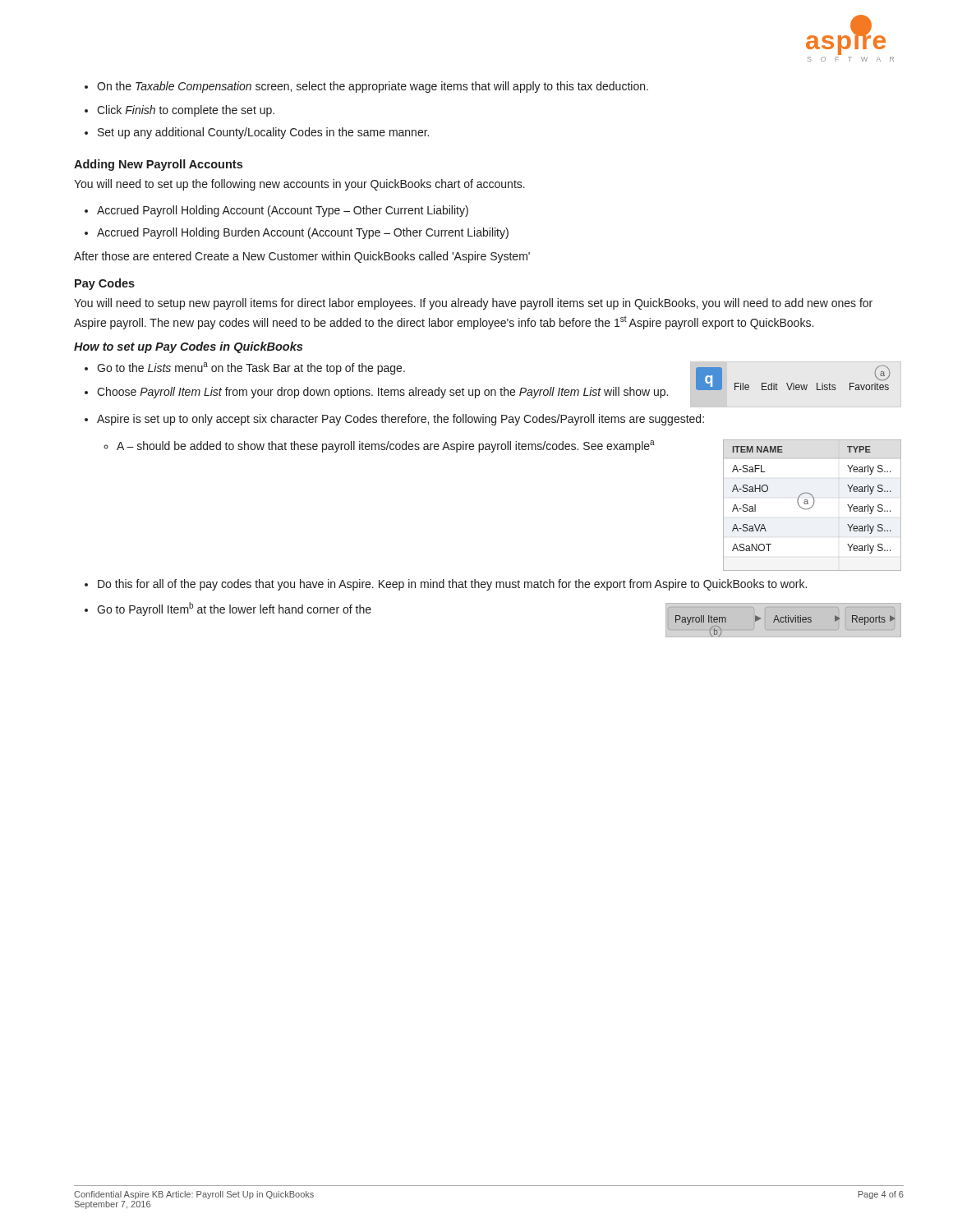Navigate to the element starting "Click Finish to complete the"
Image resolution: width=953 pixels, height=1232 pixels.
[180, 111]
